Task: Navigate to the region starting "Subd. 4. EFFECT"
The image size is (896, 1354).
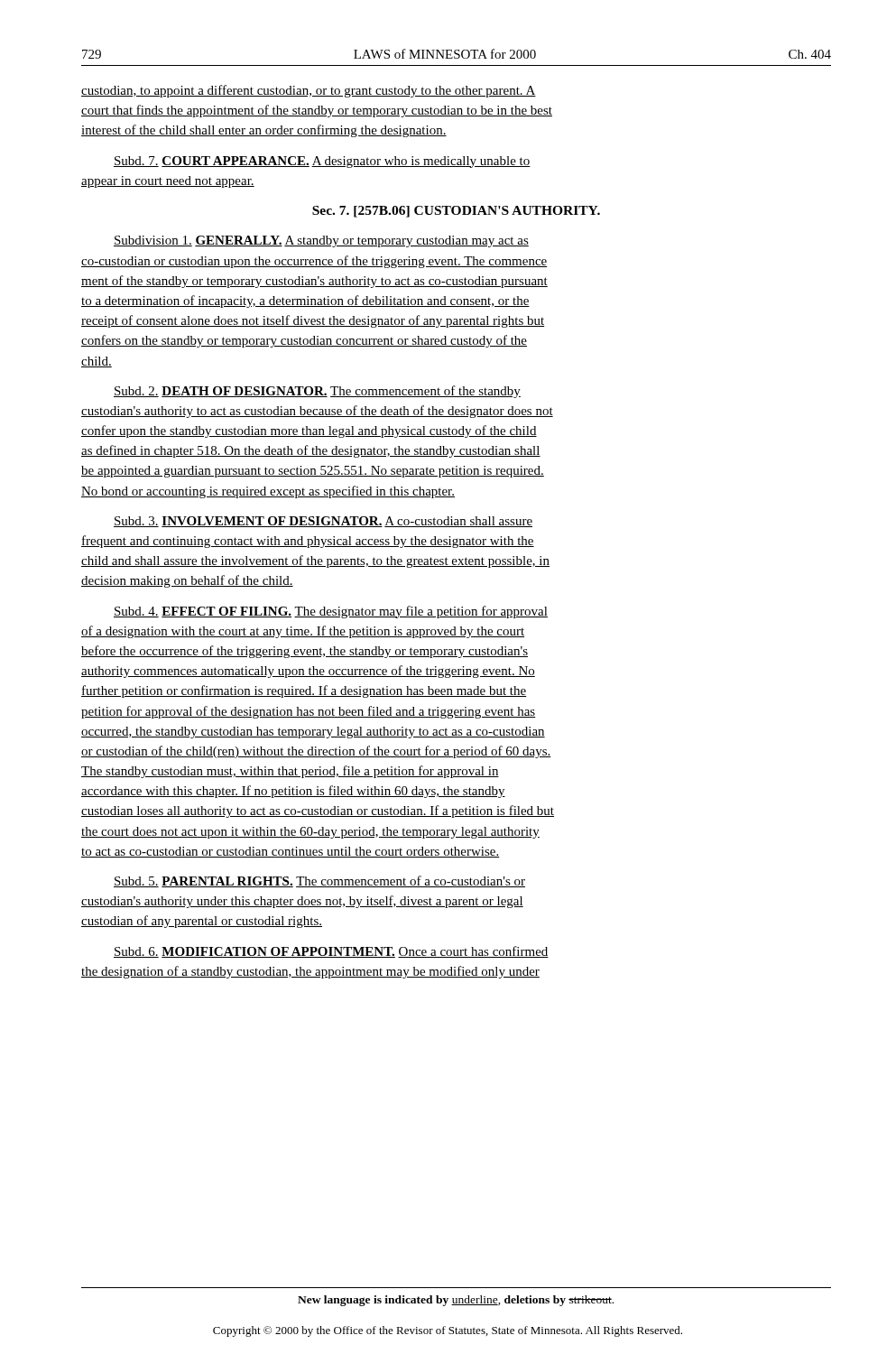Action: [x=456, y=731]
